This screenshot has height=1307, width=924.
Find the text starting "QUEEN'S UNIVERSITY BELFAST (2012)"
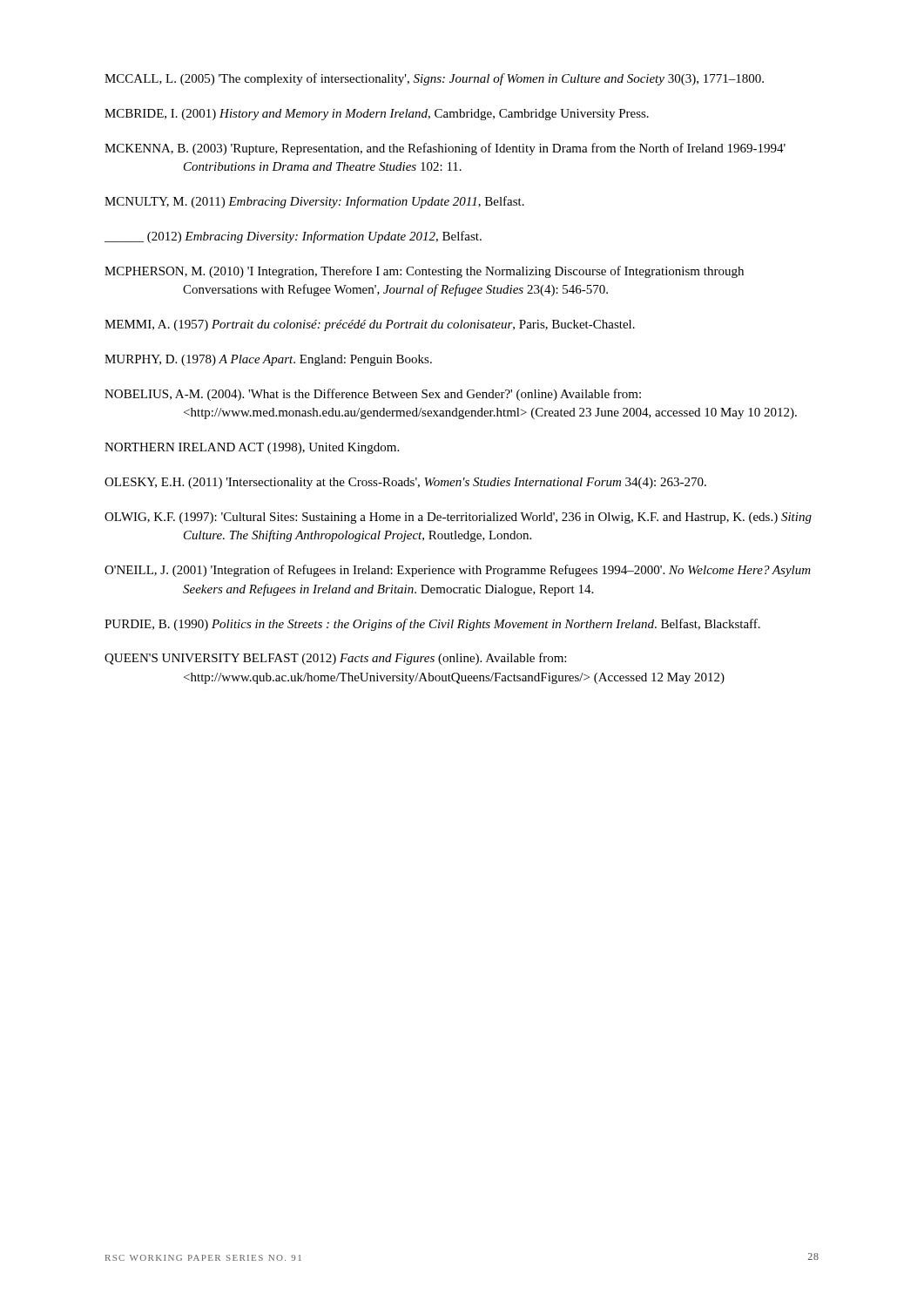[415, 668]
